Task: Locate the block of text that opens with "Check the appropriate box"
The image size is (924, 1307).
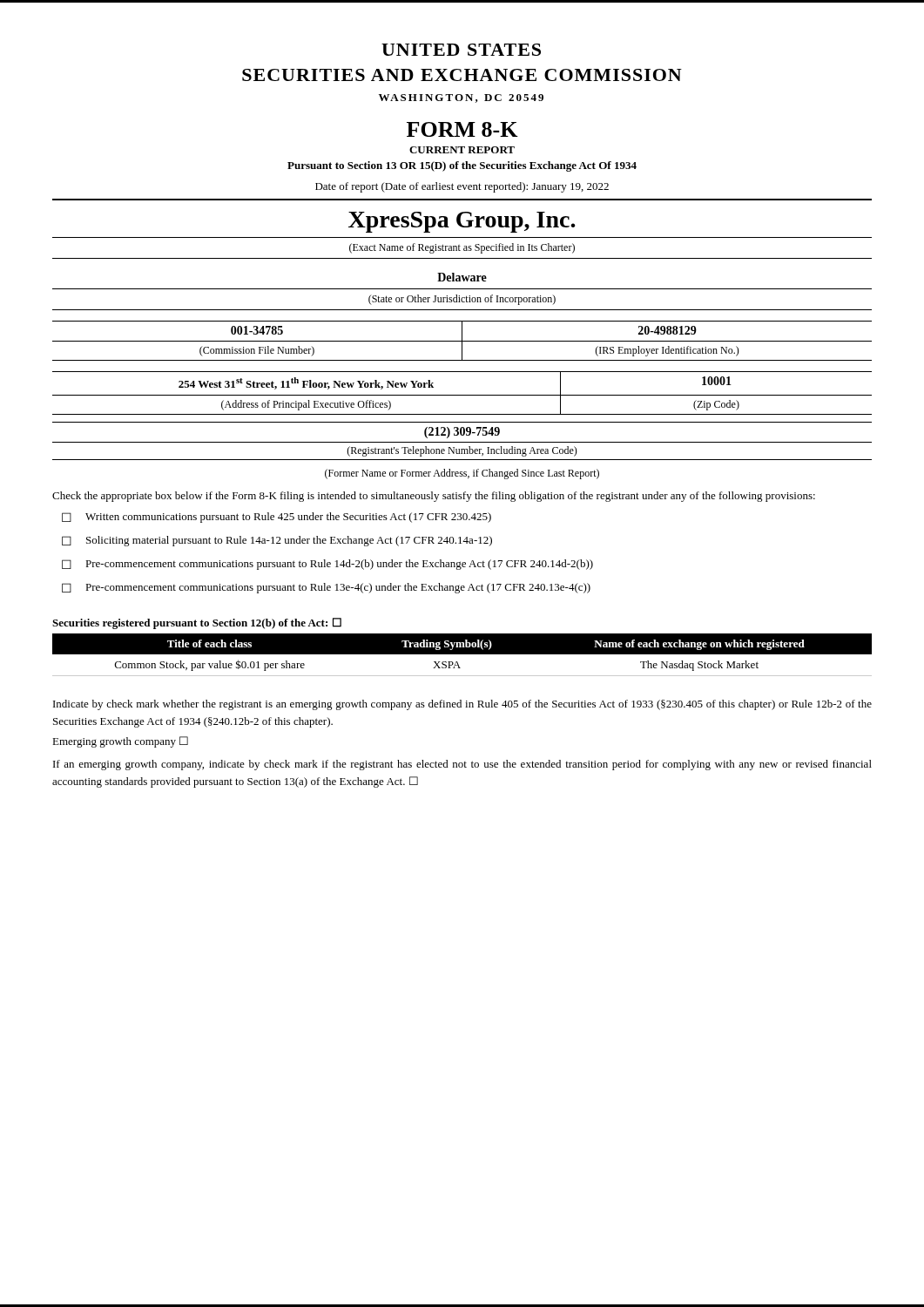Action: coord(434,495)
